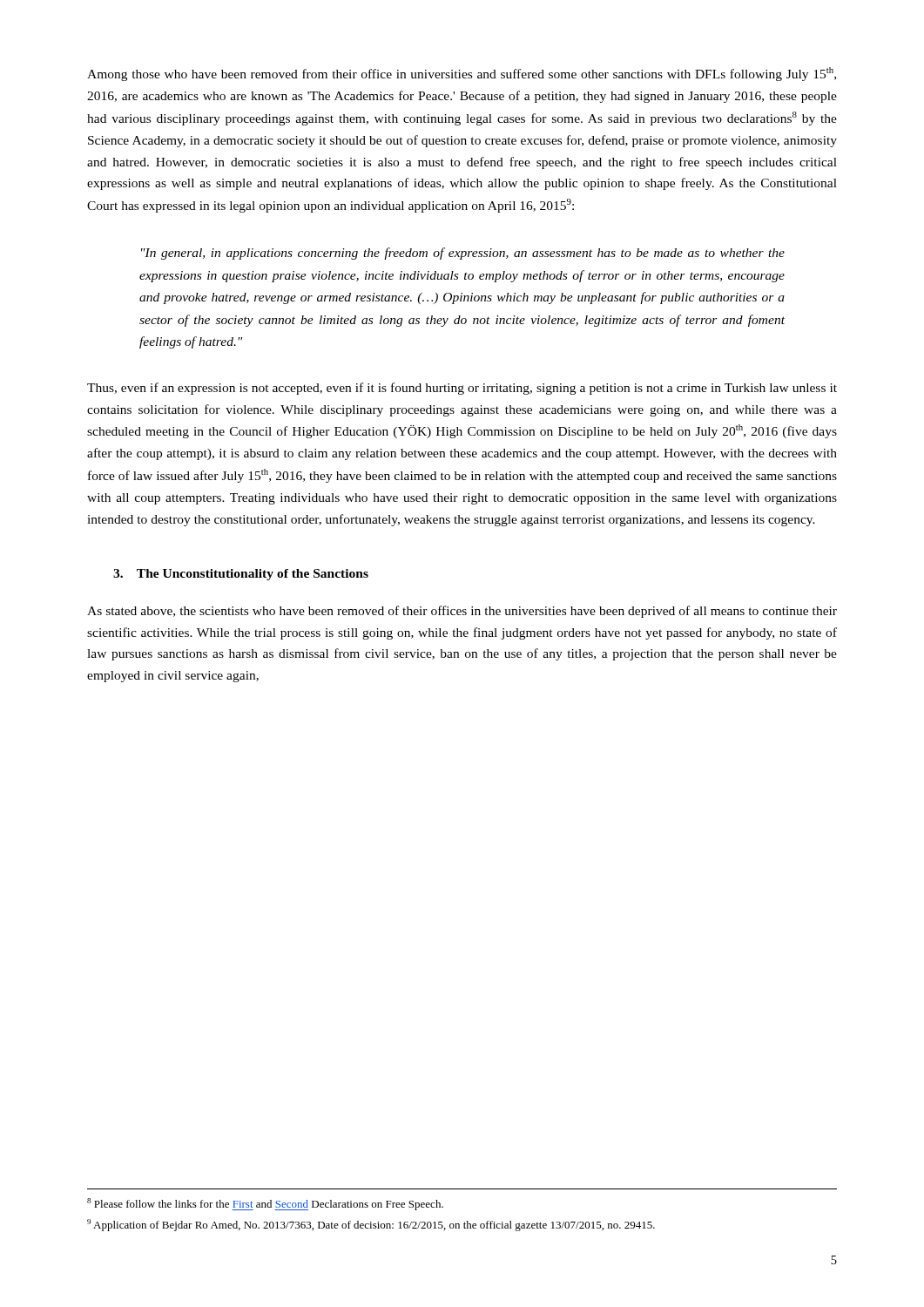Locate the block of text that opens with "8 Please follow the links"
Image resolution: width=924 pixels, height=1307 pixels.
266,1204
